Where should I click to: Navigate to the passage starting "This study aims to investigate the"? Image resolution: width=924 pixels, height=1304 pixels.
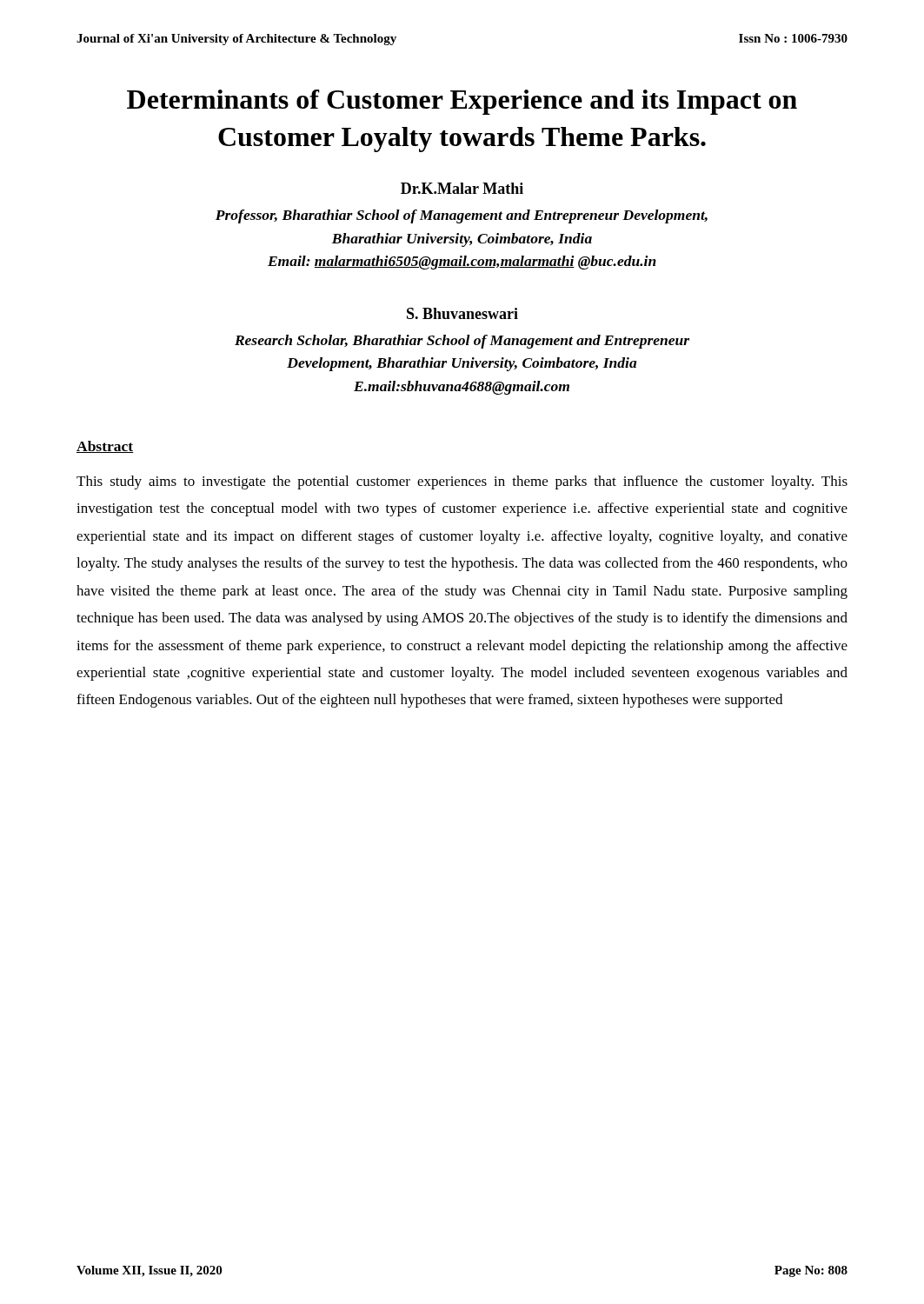[462, 590]
